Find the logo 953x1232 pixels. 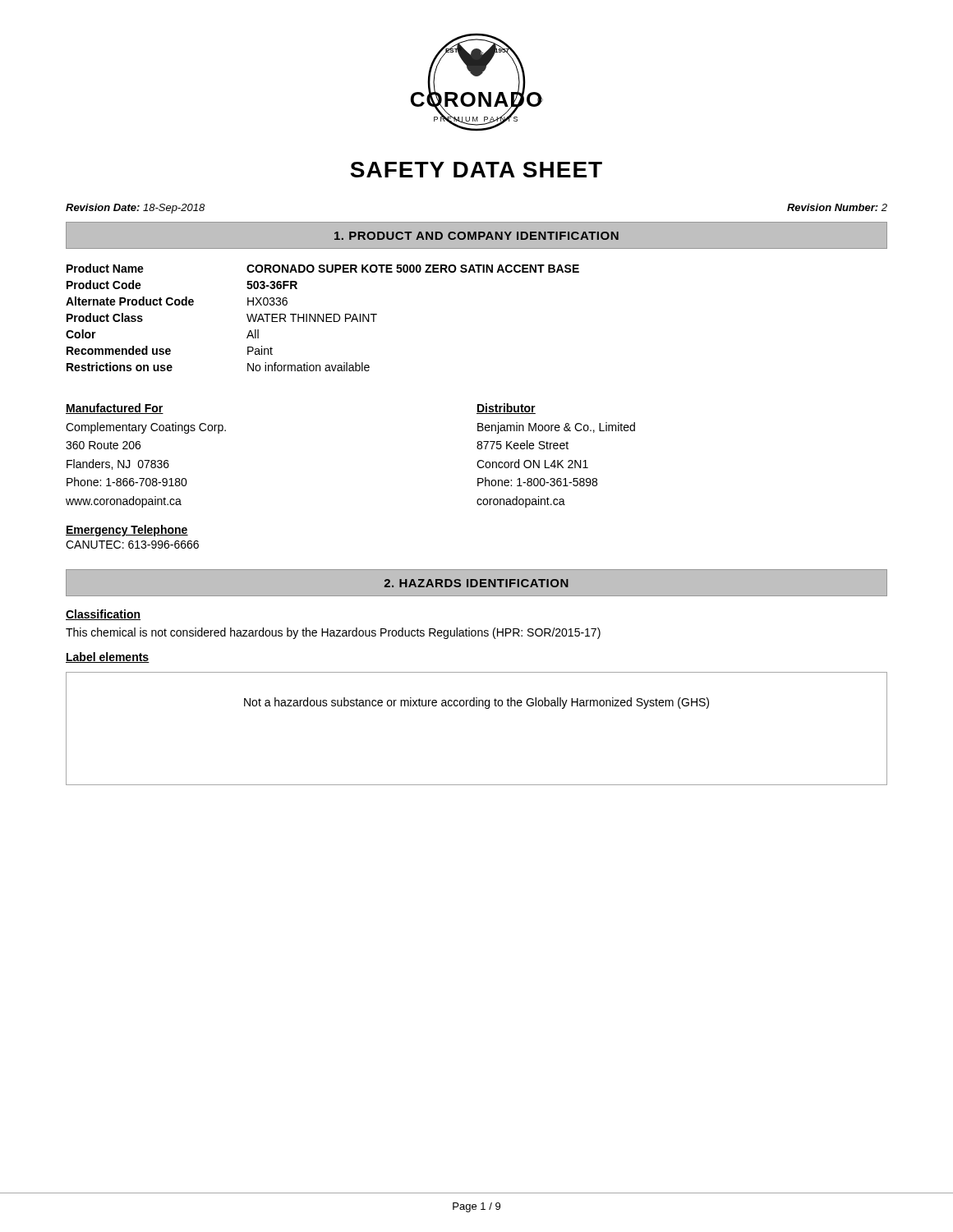tap(476, 87)
